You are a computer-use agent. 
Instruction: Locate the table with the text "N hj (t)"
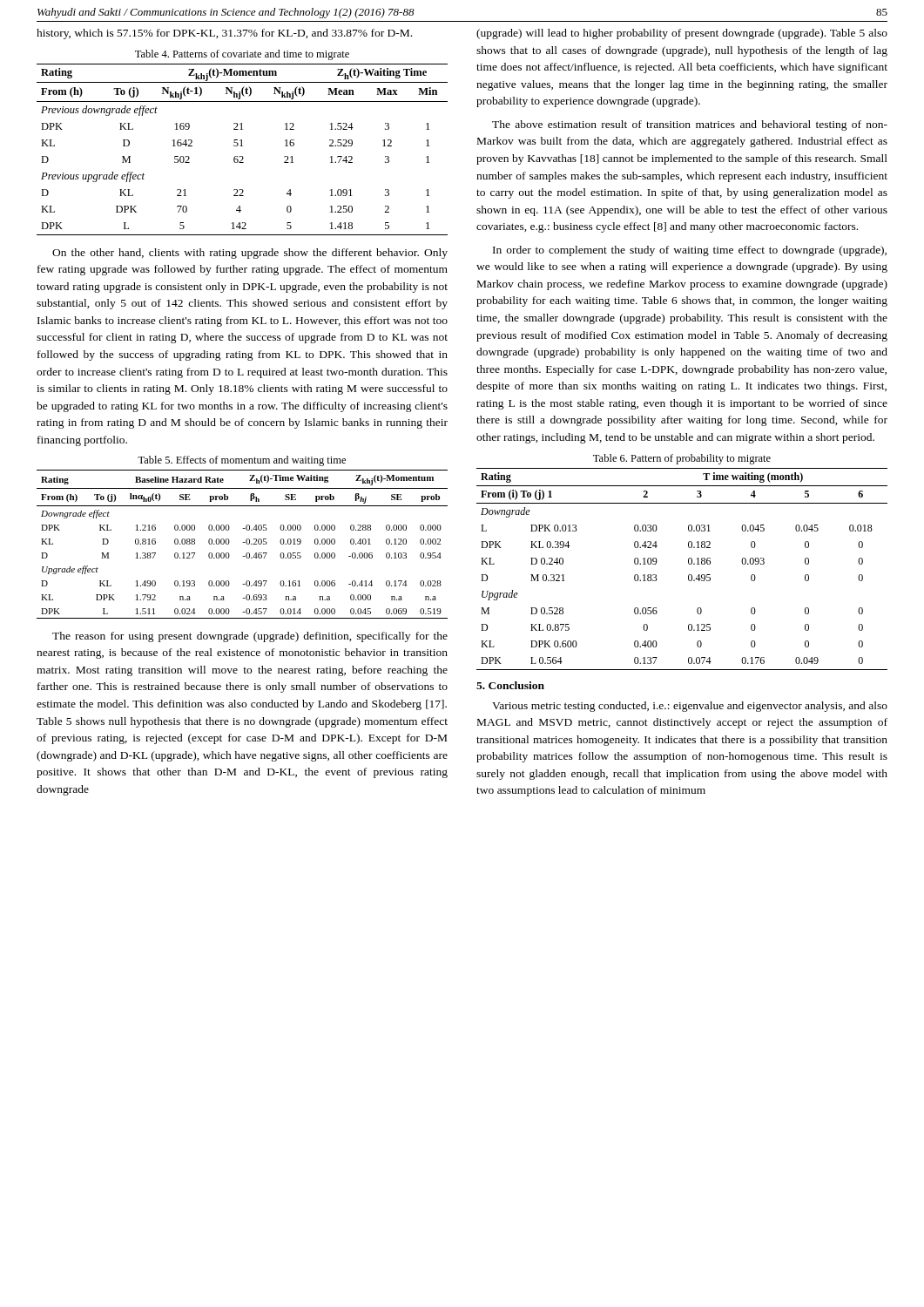242,149
